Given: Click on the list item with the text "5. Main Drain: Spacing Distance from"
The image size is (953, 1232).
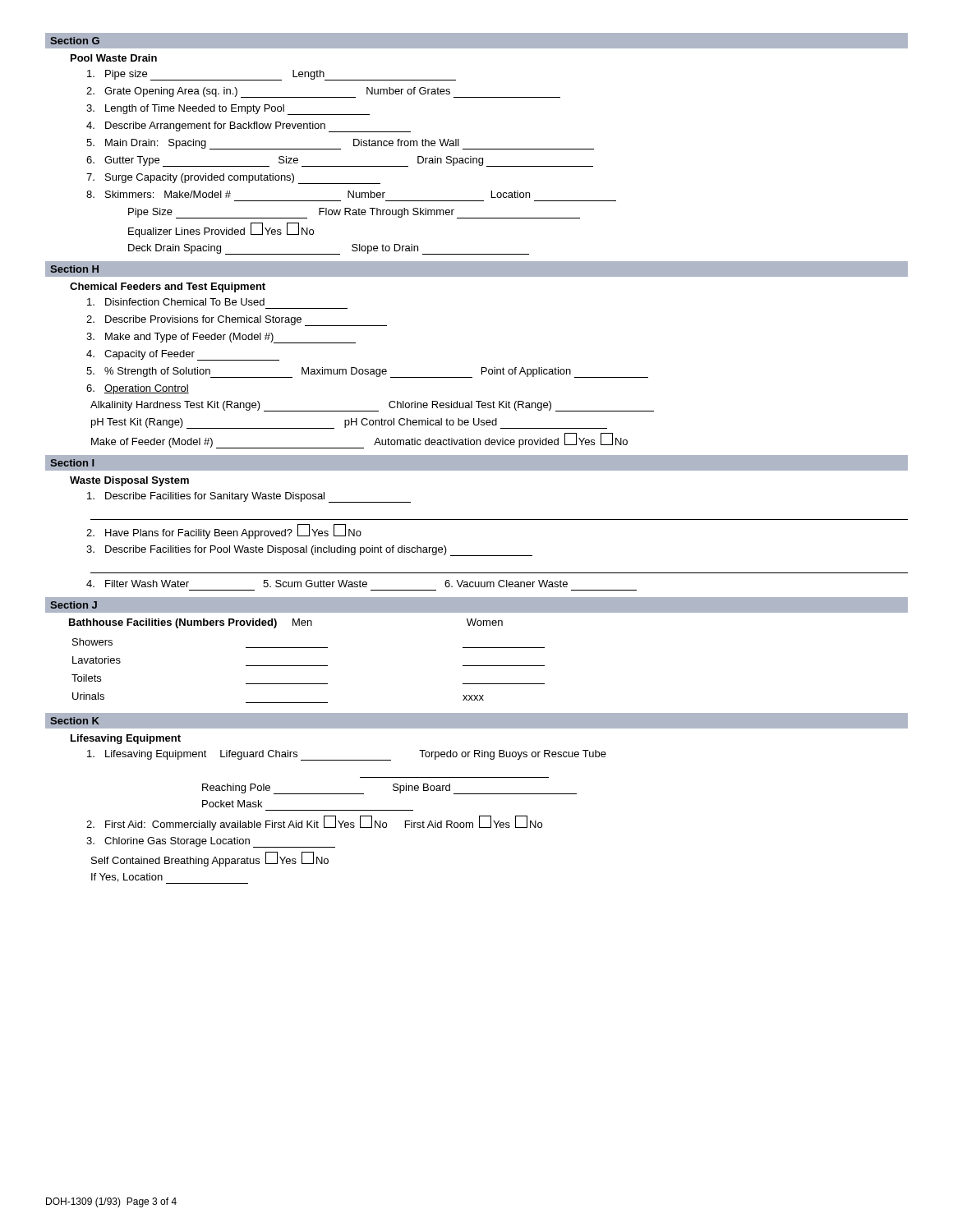Looking at the screenshot, I should tap(340, 143).
